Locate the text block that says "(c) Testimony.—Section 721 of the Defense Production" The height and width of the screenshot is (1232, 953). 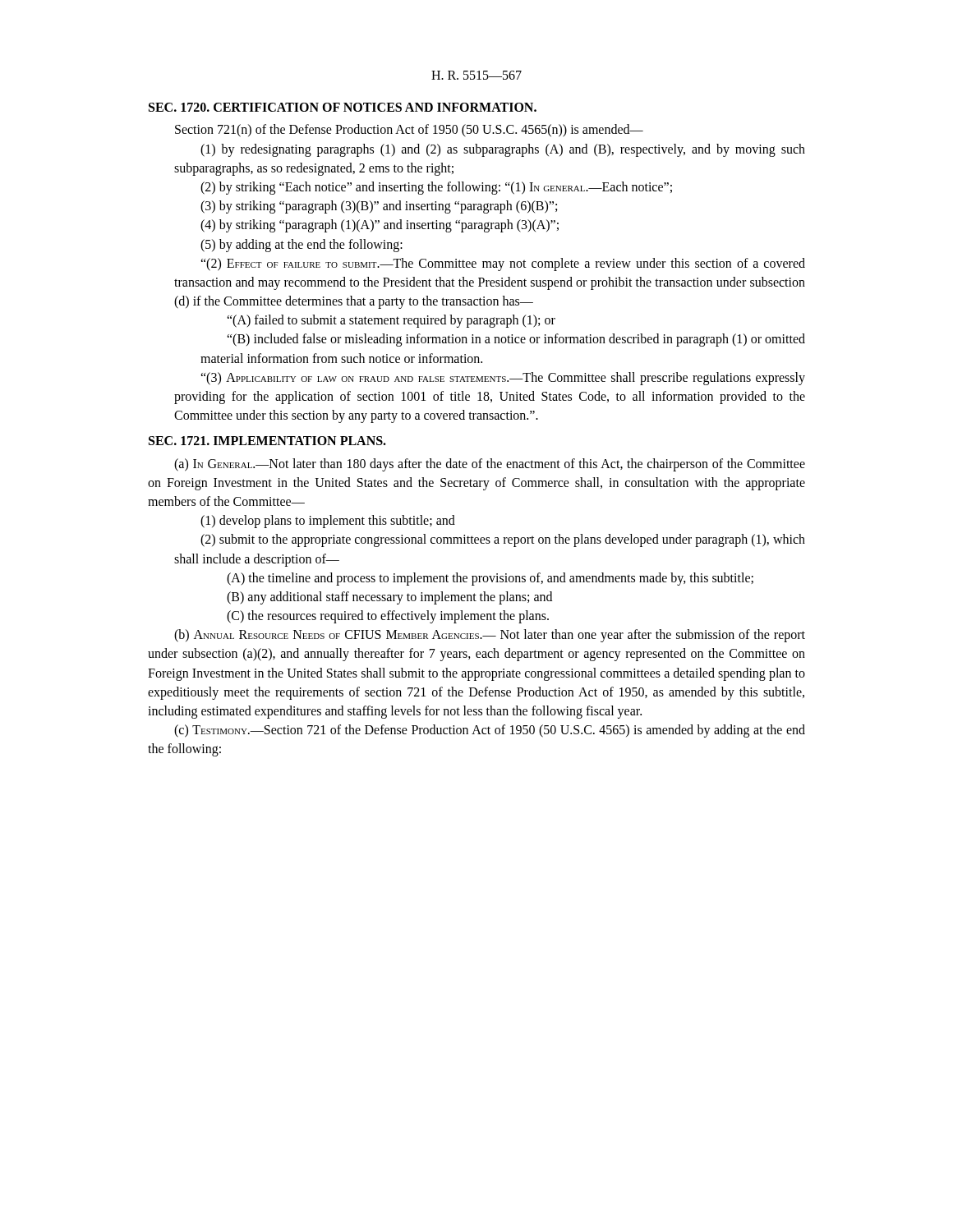476,739
